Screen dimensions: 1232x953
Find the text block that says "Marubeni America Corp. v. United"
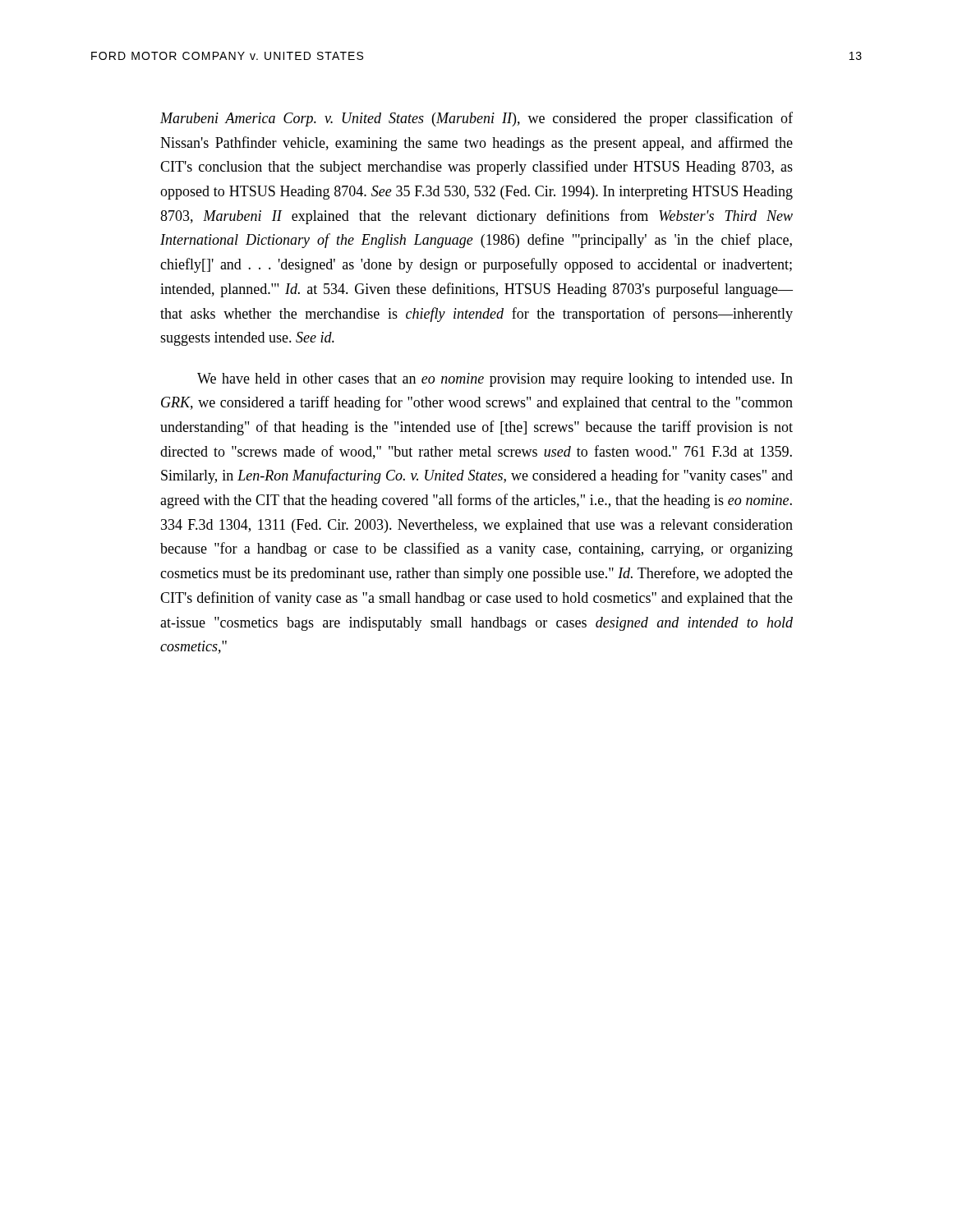pyautogui.click(x=476, y=229)
